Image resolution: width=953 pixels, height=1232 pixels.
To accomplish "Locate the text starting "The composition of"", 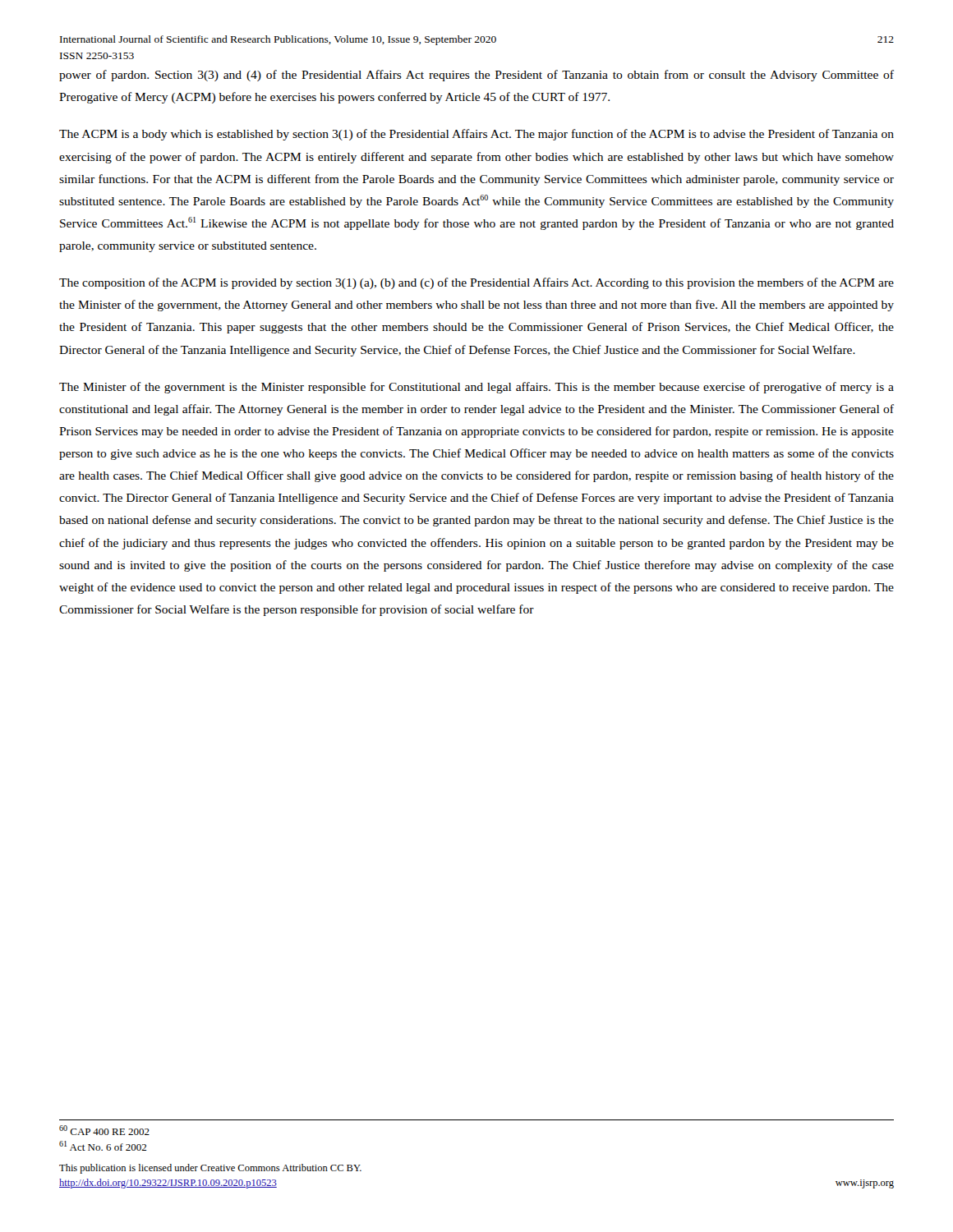I will click(476, 316).
